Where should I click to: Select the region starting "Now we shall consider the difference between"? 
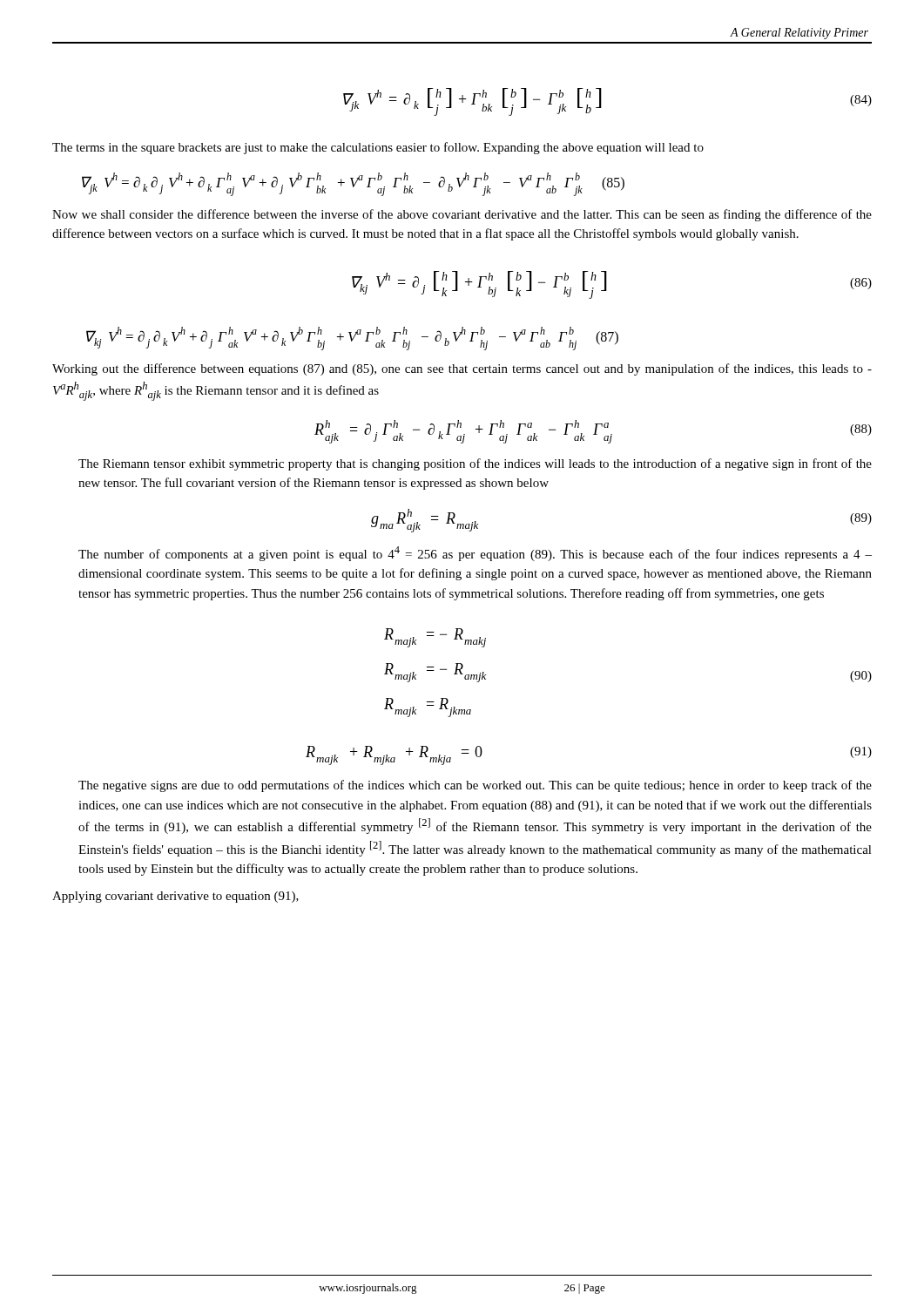462,224
